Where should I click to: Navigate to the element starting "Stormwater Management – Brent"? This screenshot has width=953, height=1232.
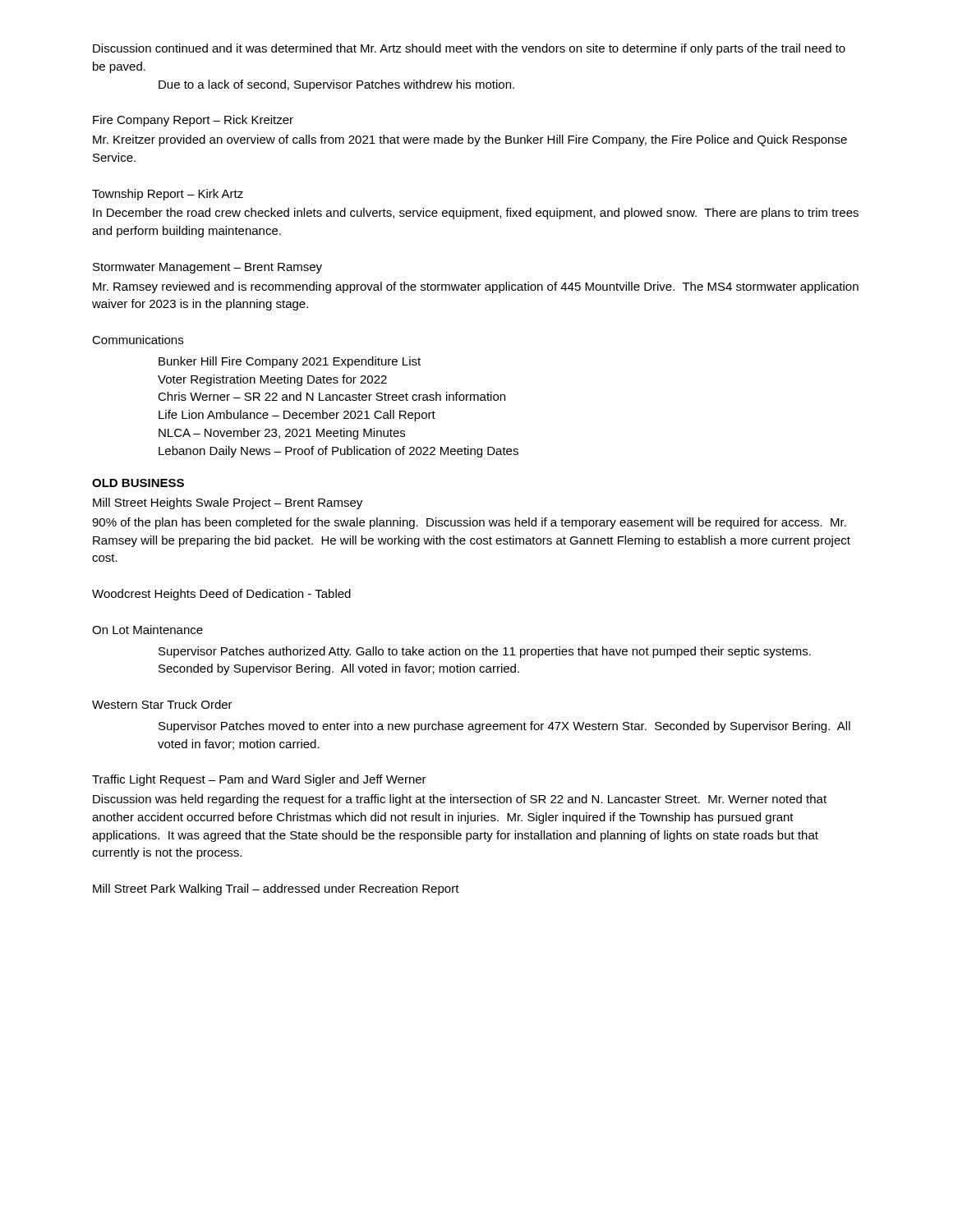pos(207,266)
